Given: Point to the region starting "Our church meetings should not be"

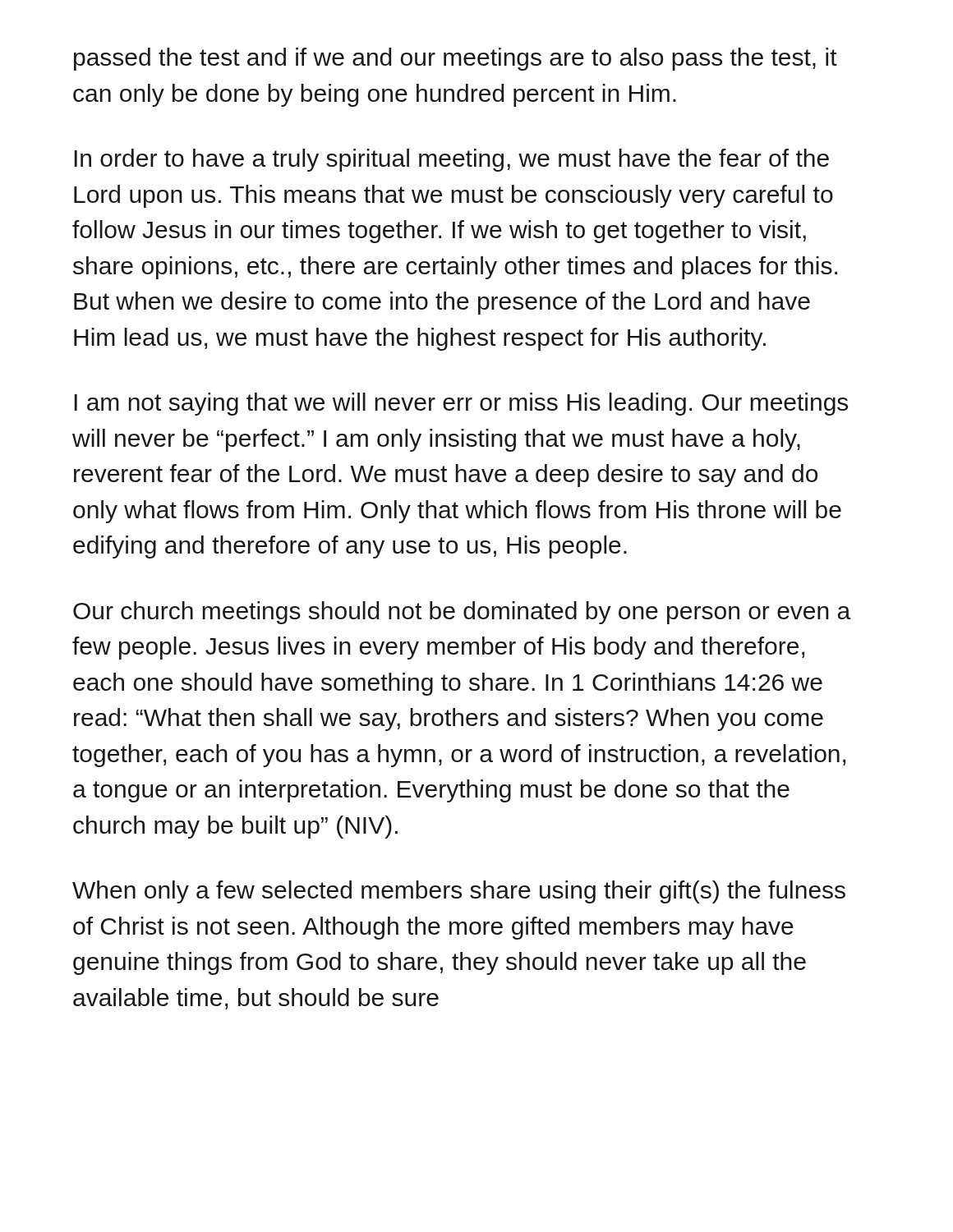Looking at the screenshot, I should pyautogui.click(x=461, y=717).
